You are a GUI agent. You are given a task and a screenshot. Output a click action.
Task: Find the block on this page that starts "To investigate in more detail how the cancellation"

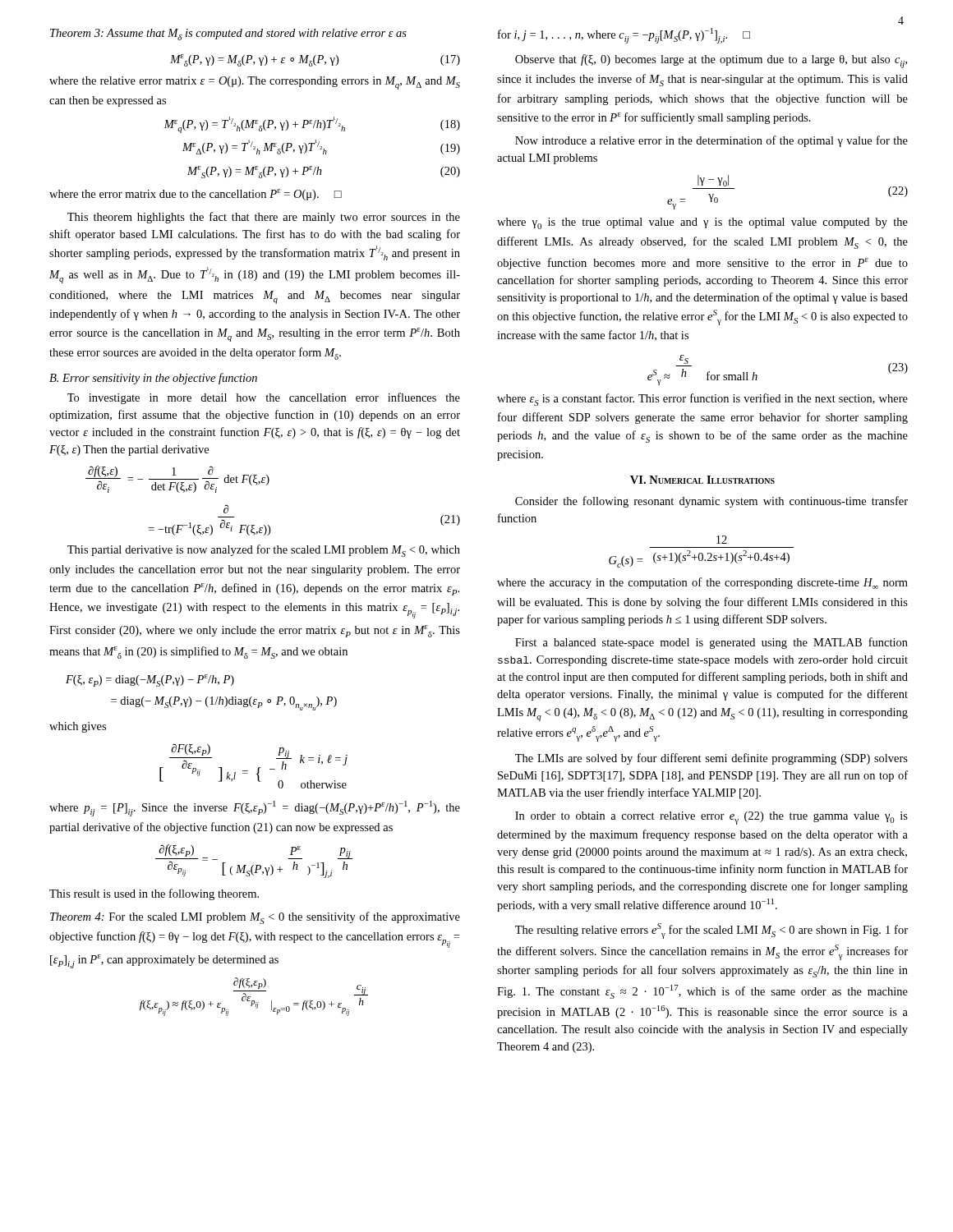point(255,424)
